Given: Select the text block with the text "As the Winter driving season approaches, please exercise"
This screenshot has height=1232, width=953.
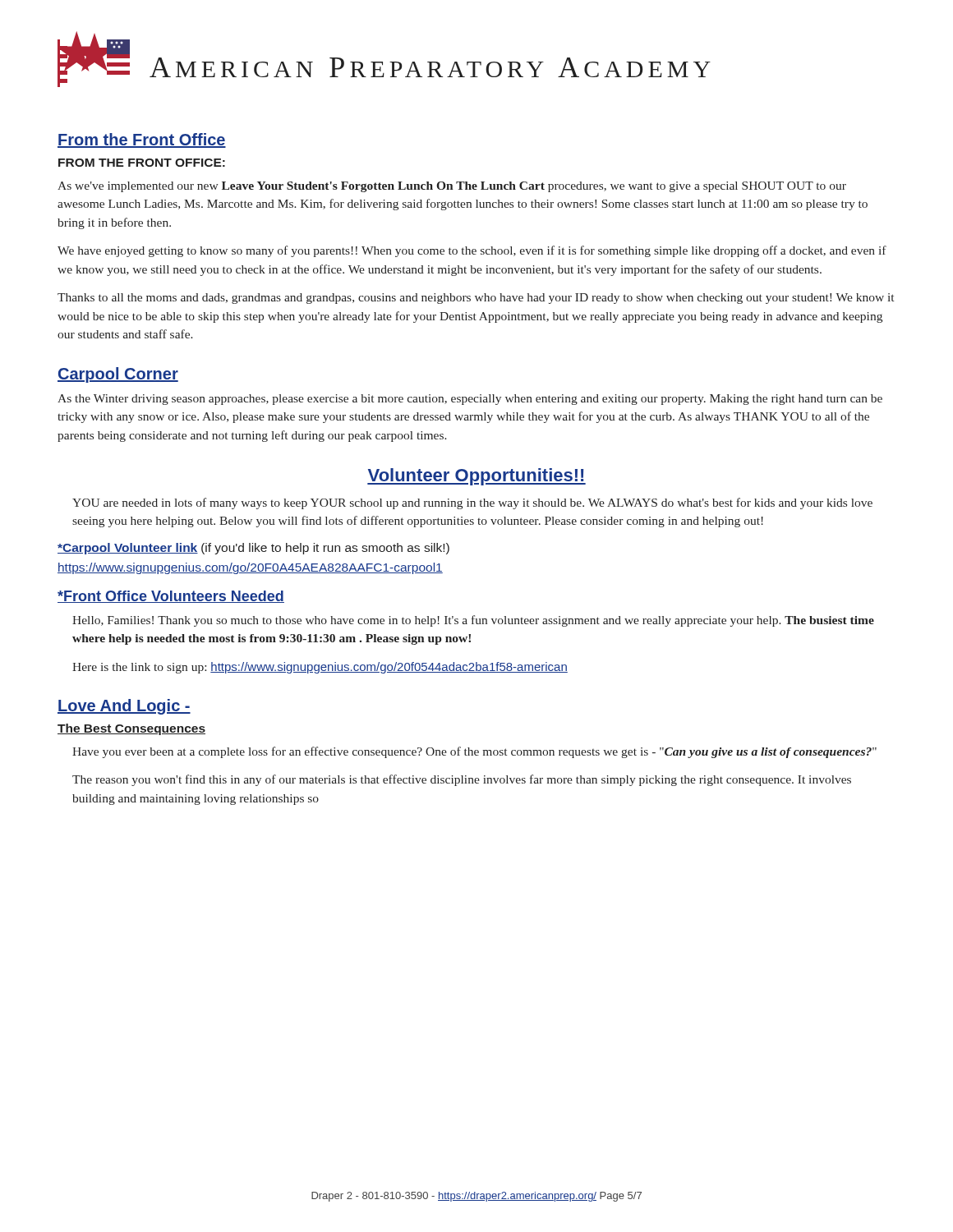Looking at the screenshot, I should [476, 417].
